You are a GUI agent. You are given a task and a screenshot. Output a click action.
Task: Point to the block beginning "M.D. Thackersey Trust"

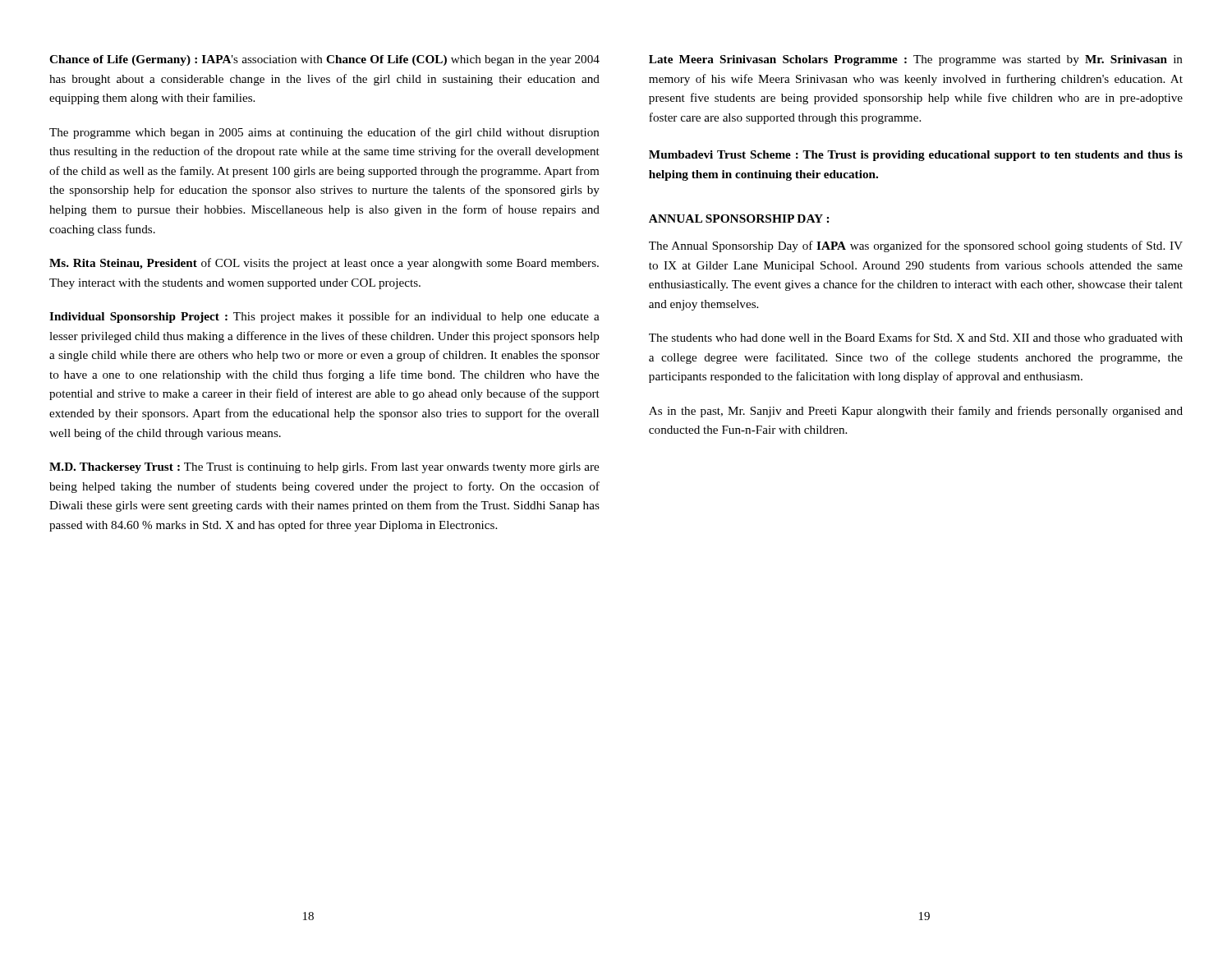324,495
